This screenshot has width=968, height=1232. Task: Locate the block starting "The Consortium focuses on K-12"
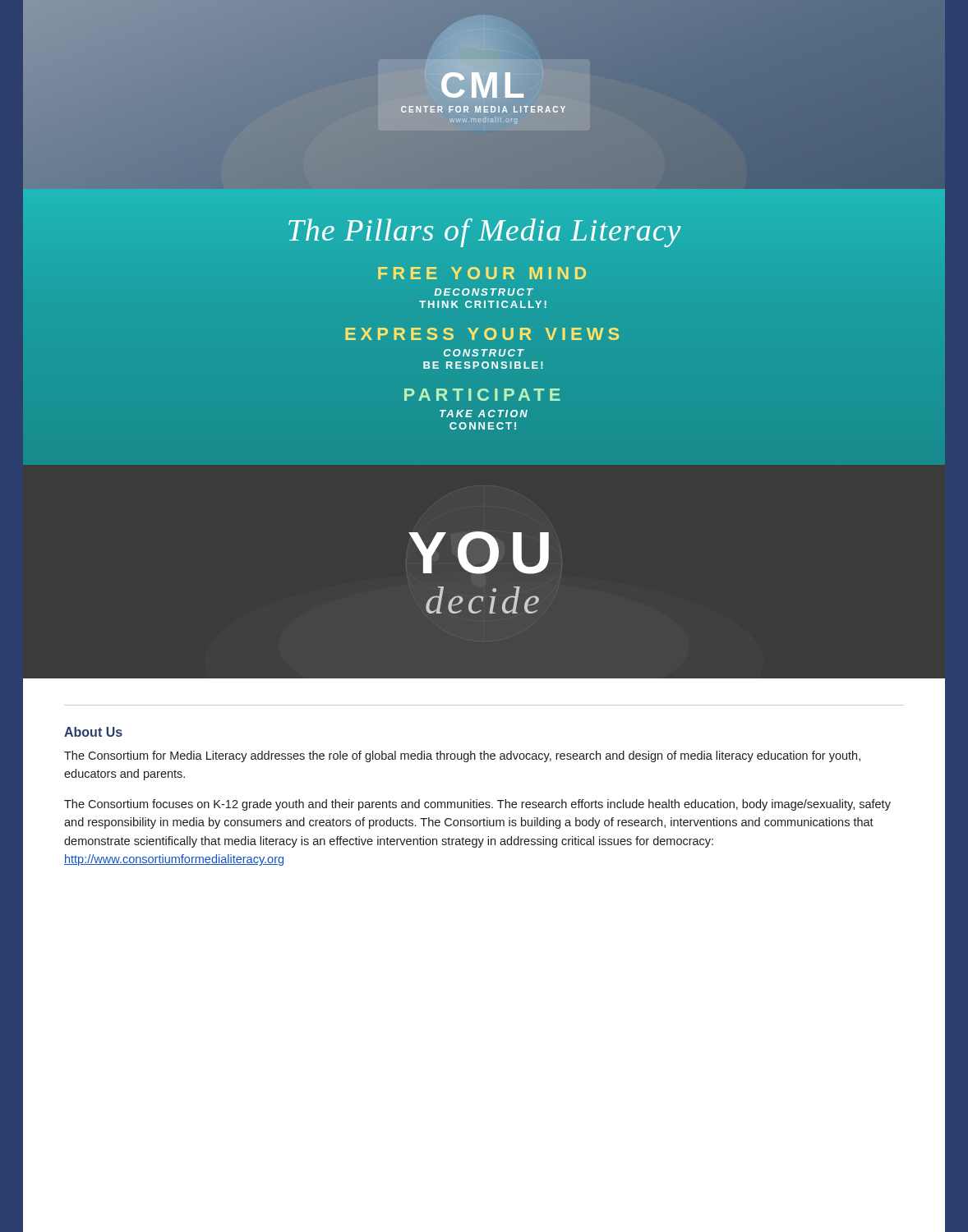click(477, 832)
